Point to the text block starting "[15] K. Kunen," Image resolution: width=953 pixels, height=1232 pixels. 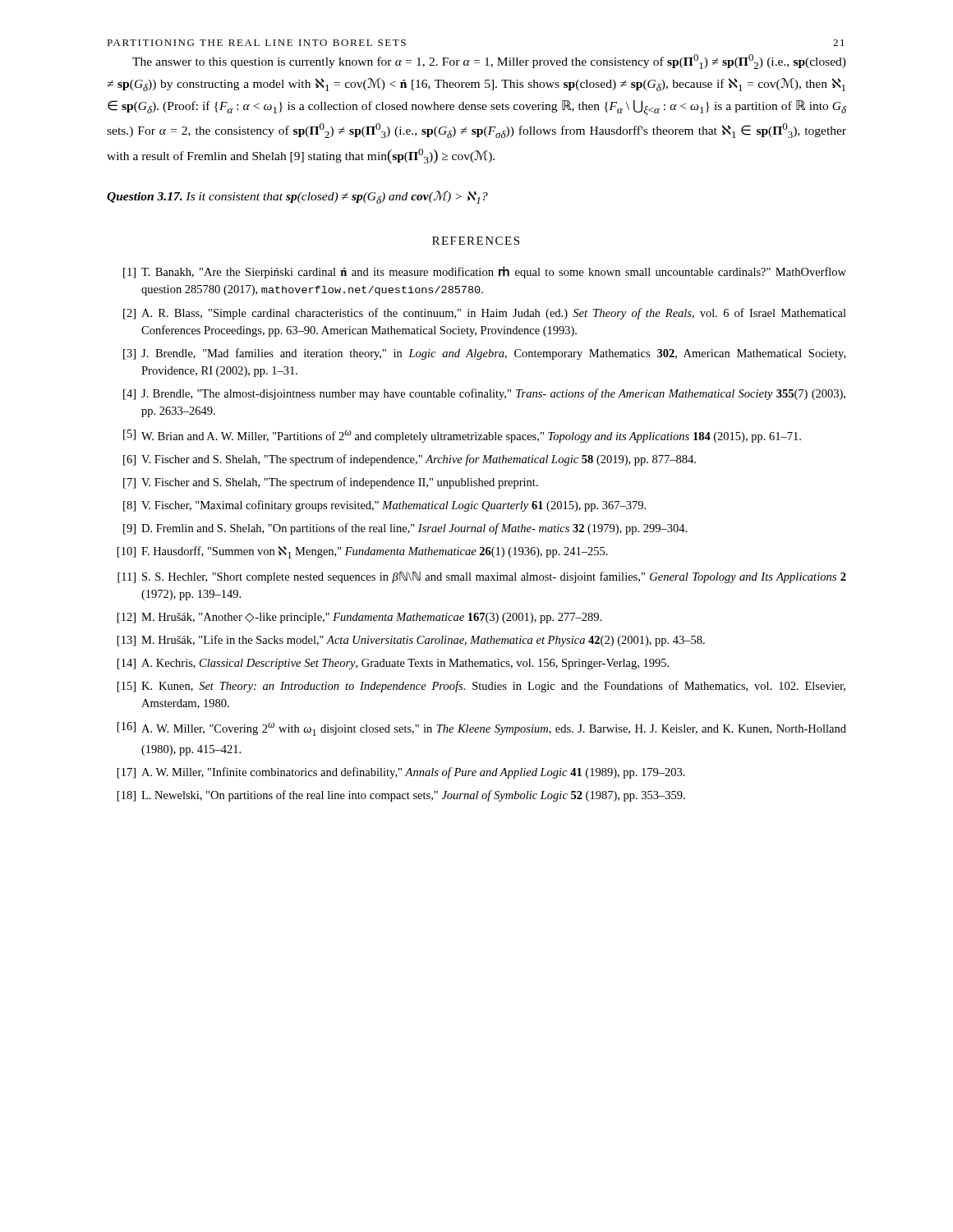click(x=476, y=695)
